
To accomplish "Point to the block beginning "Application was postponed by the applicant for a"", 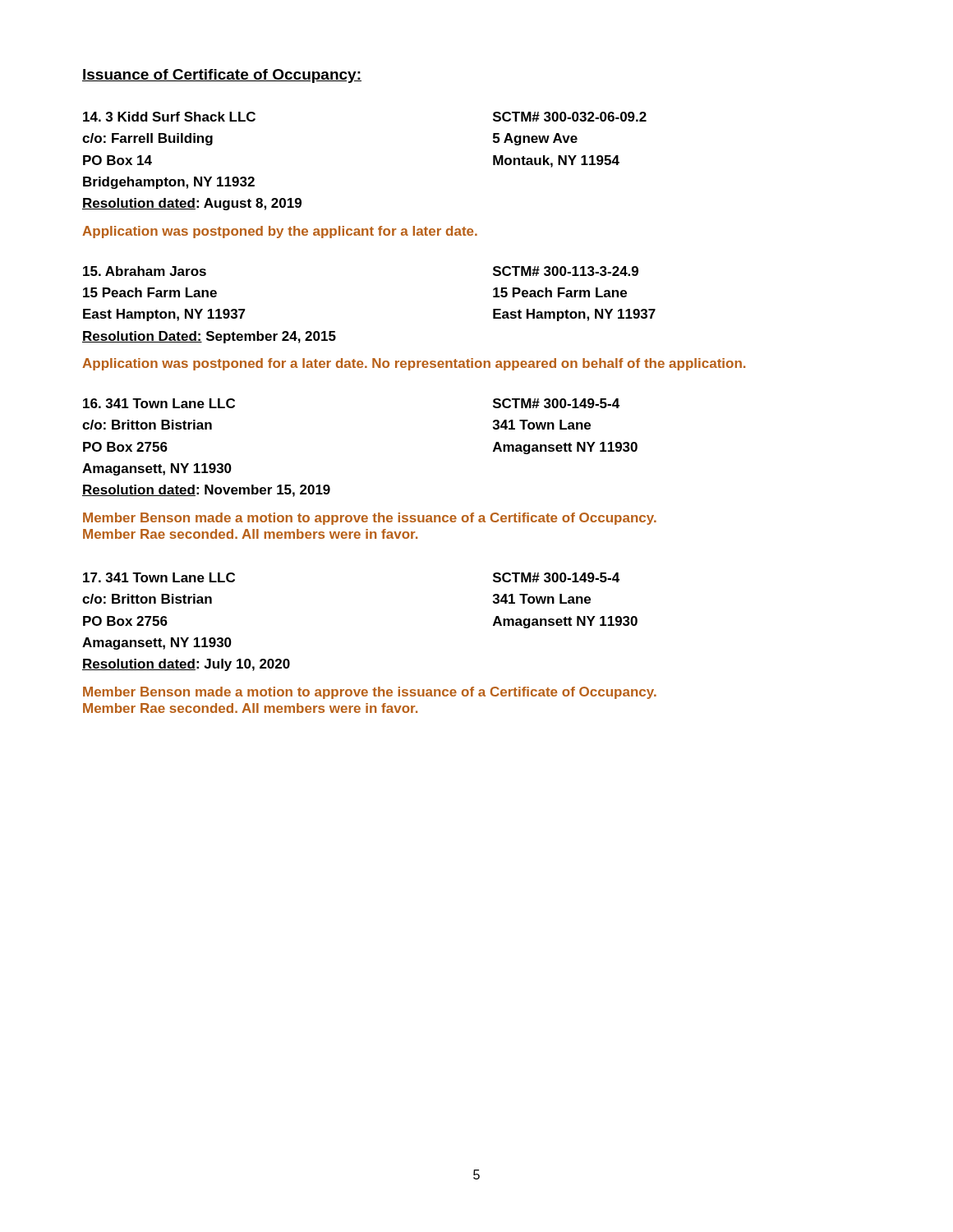I will pyautogui.click(x=280, y=231).
